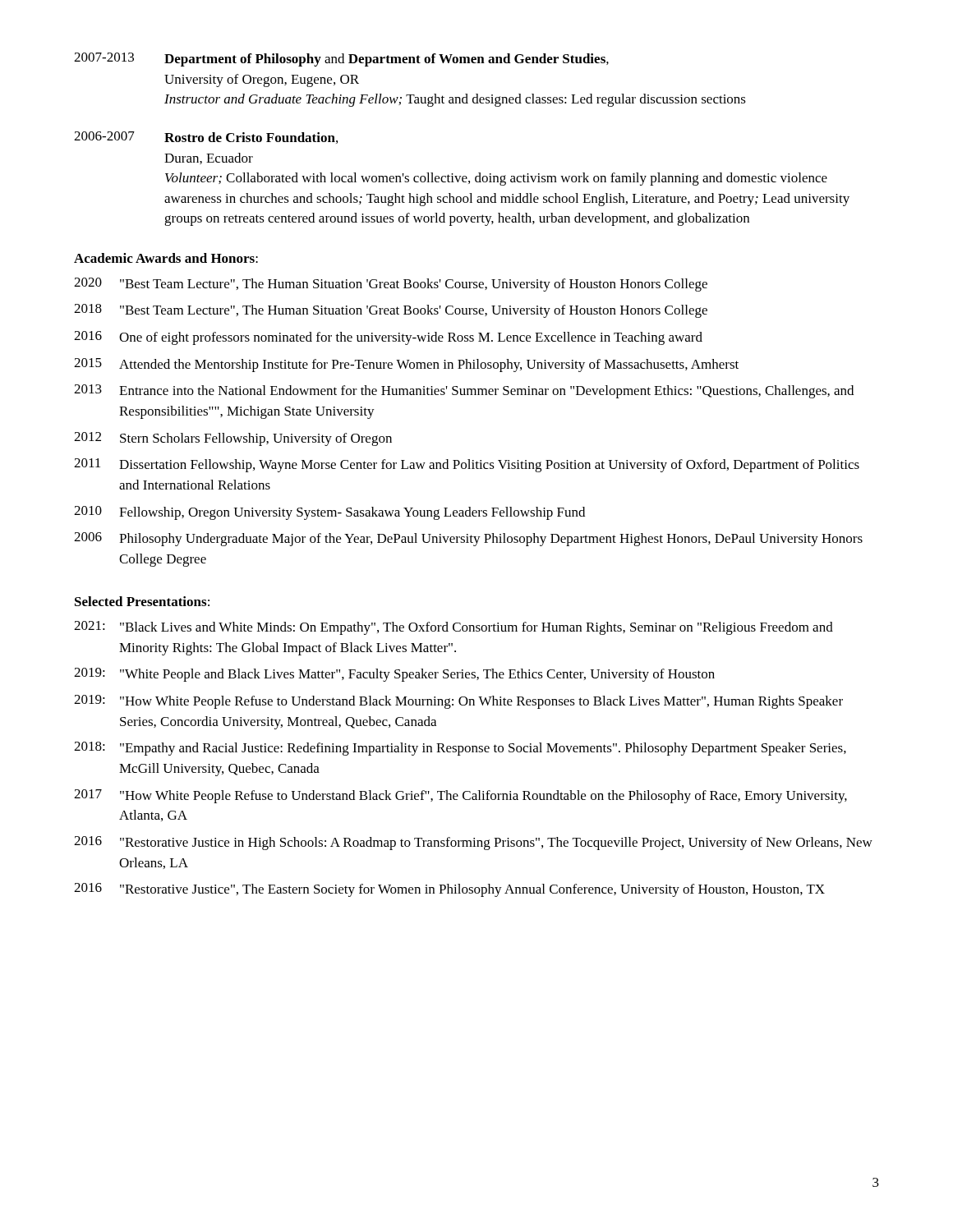Click on the list item that reads "2016 One of eight professors nominated"
This screenshot has width=953, height=1232.
(x=476, y=338)
